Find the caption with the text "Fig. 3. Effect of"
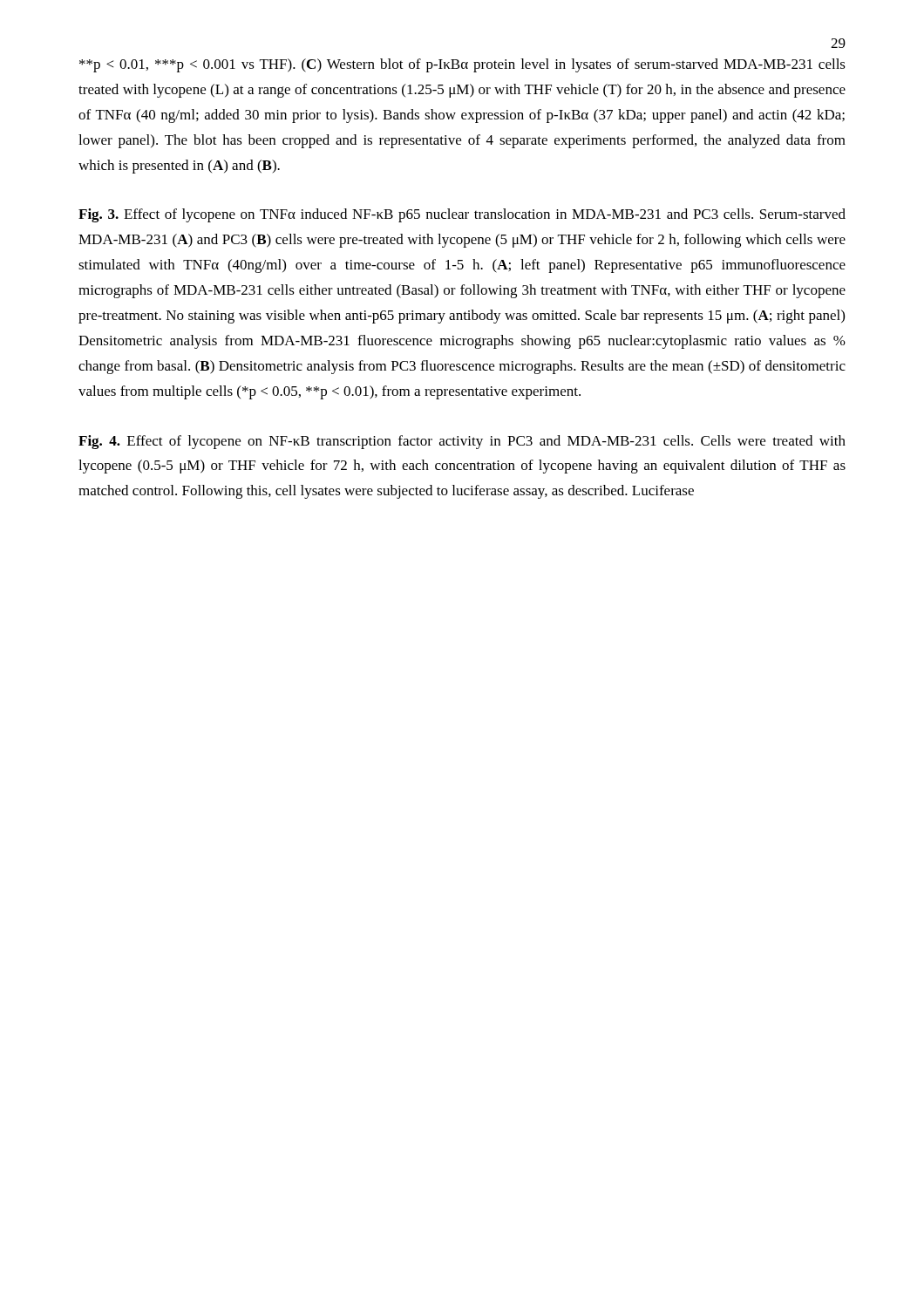Image resolution: width=924 pixels, height=1308 pixels. click(x=462, y=303)
